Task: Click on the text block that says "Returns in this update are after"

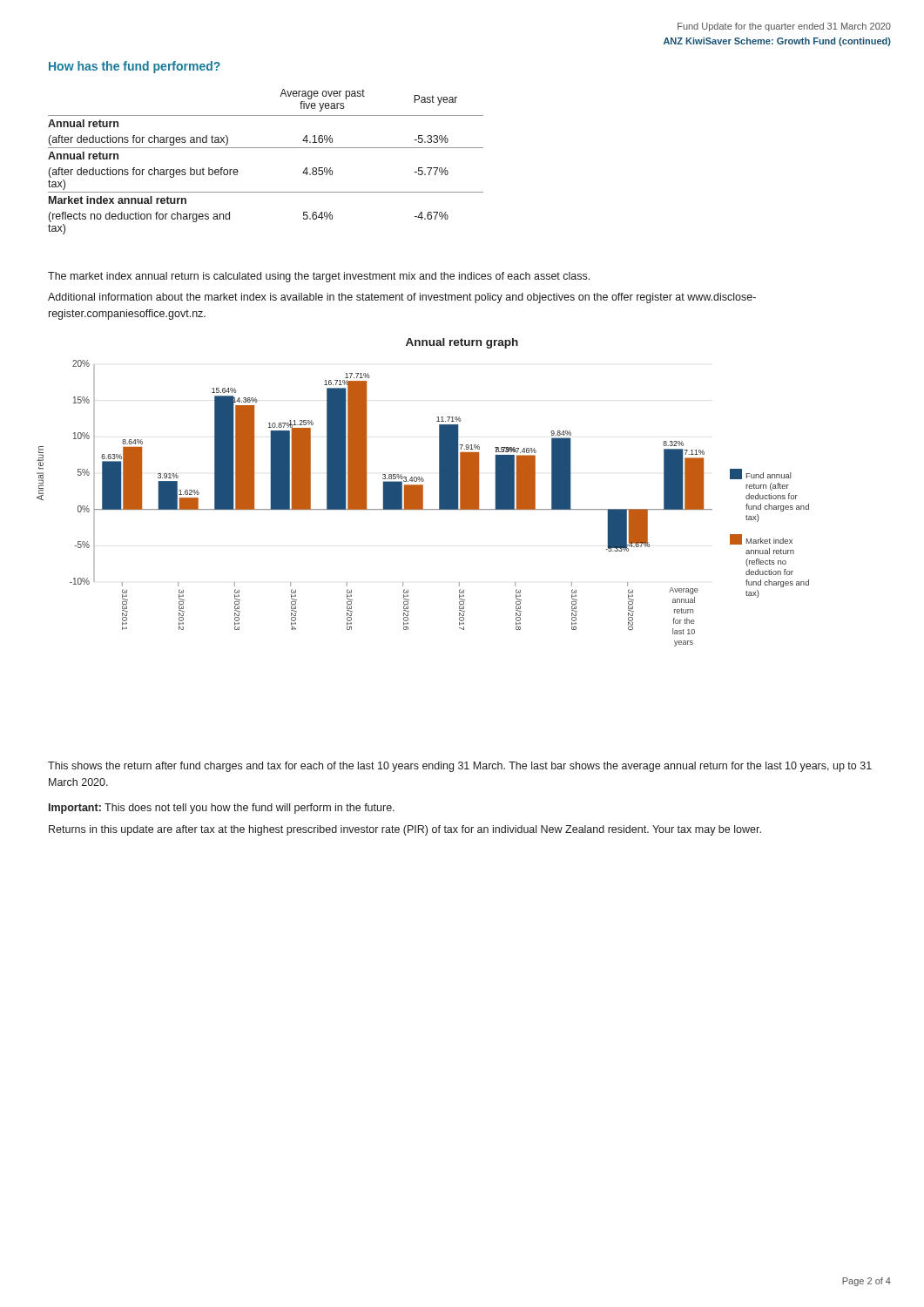Action: click(x=405, y=829)
